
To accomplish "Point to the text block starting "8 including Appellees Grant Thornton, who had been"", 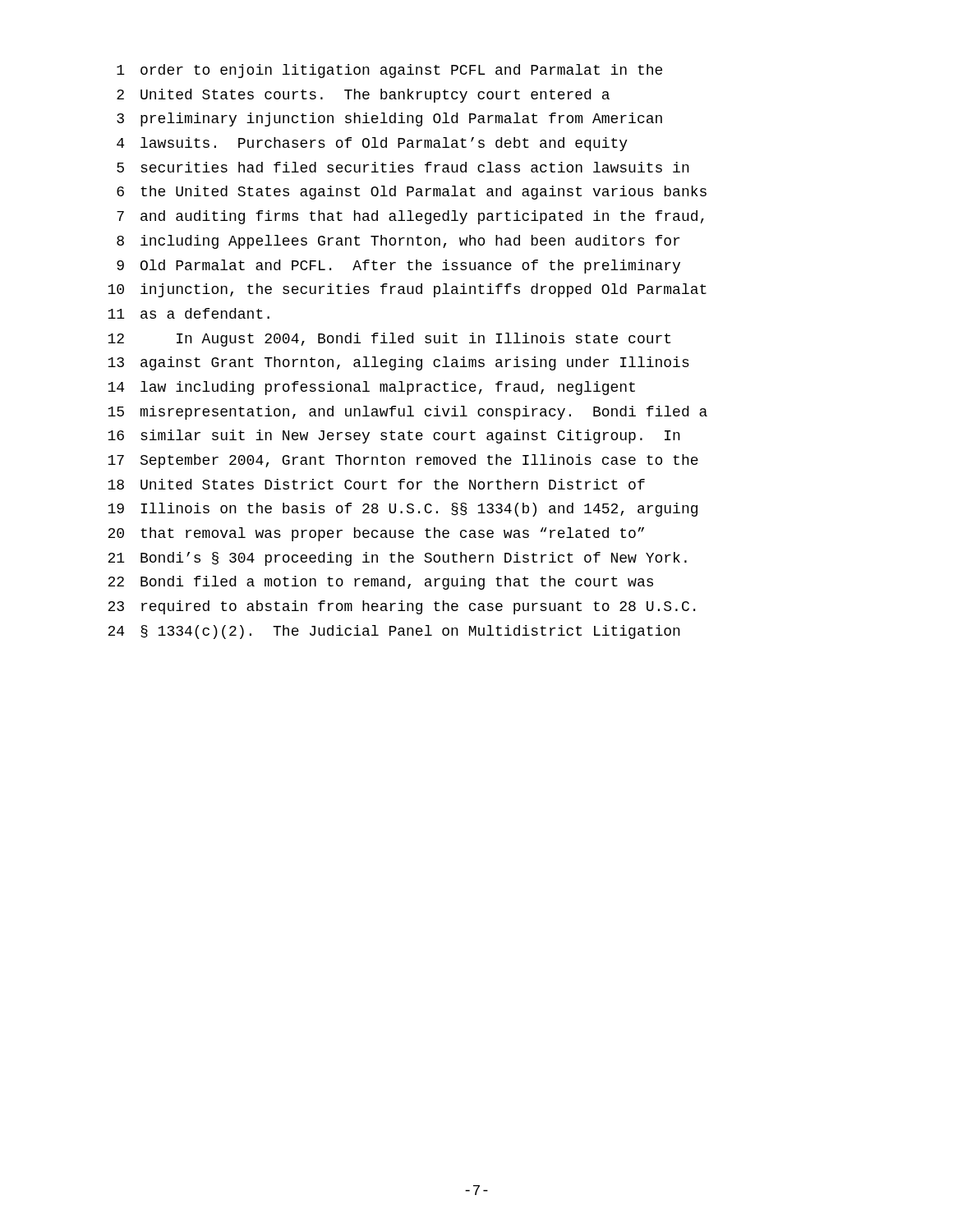I will (x=386, y=242).
